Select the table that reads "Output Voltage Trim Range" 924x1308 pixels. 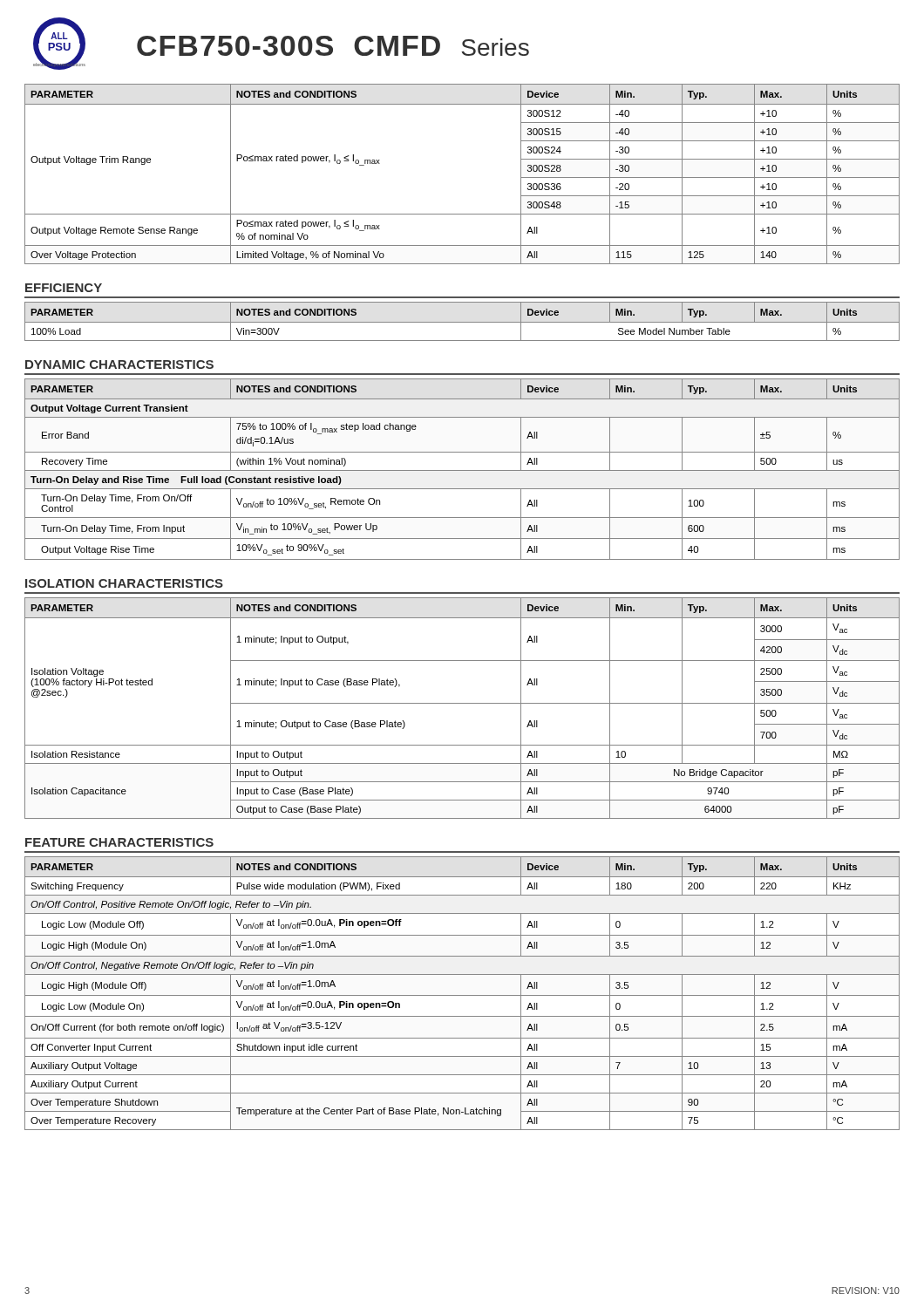(462, 174)
